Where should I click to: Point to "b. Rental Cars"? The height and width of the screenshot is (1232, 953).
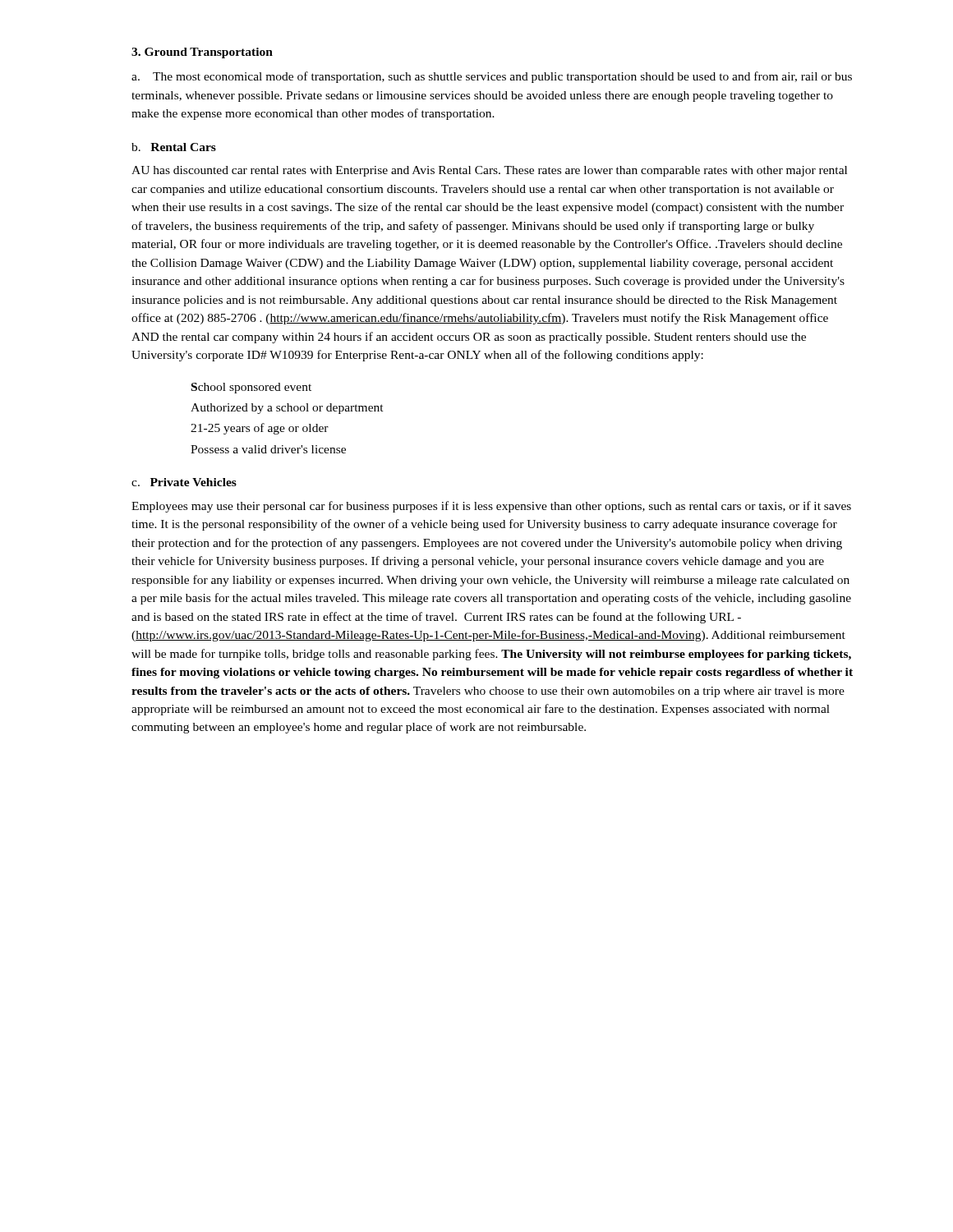174,146
